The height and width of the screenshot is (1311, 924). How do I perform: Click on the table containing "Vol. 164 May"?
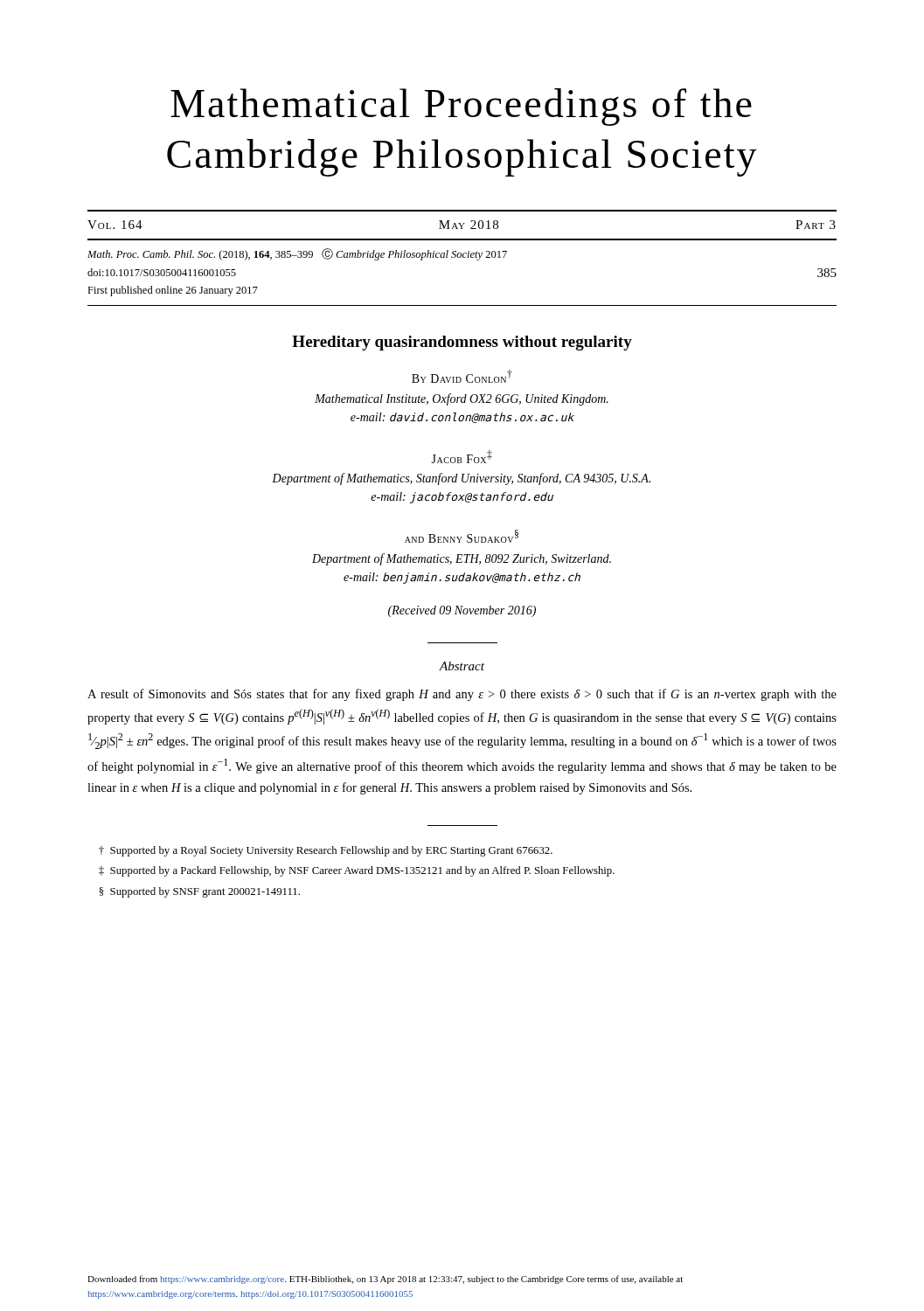click(x=462, y=225)
